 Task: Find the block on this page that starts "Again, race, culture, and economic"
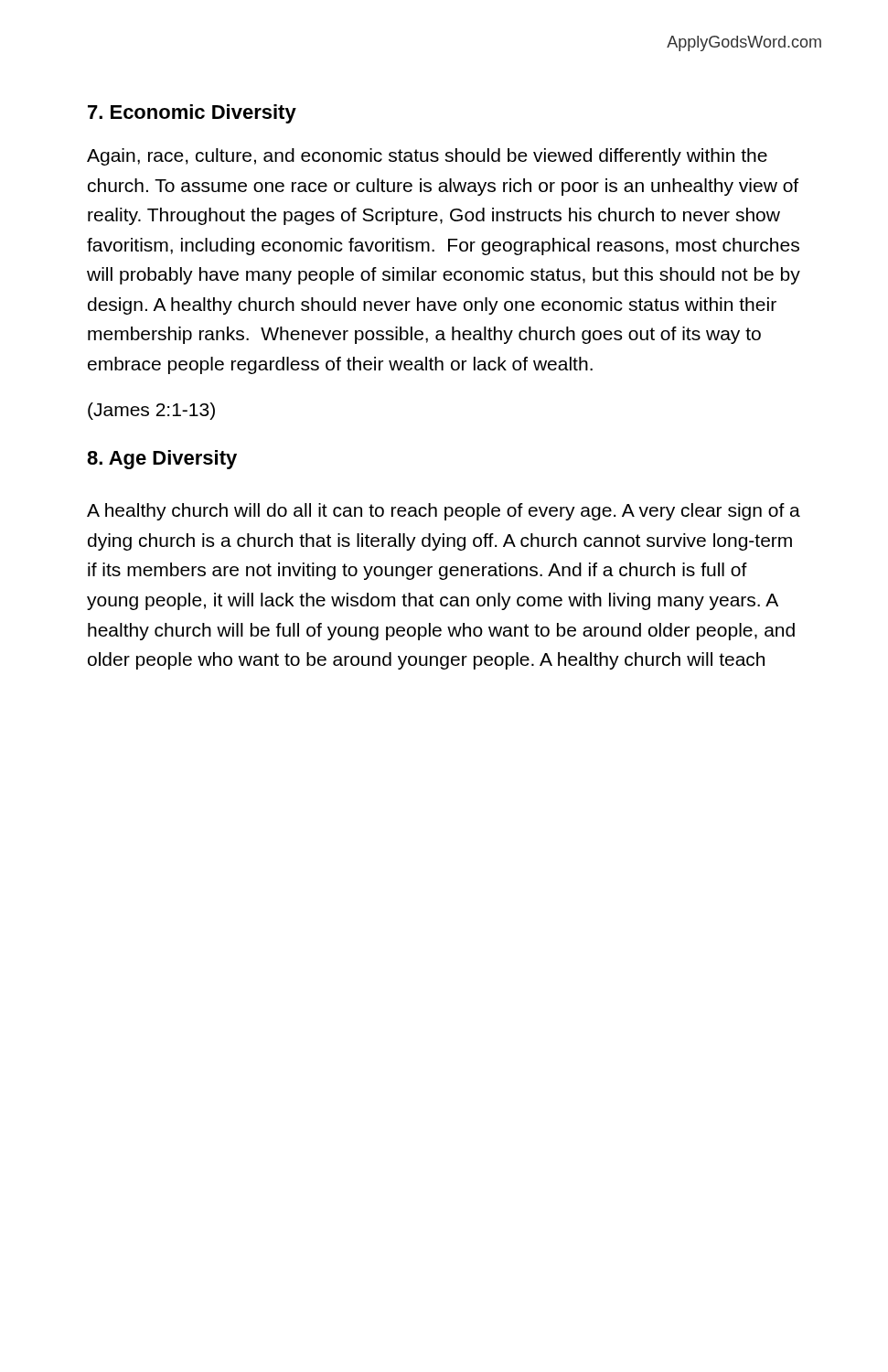tap(443, 259)
